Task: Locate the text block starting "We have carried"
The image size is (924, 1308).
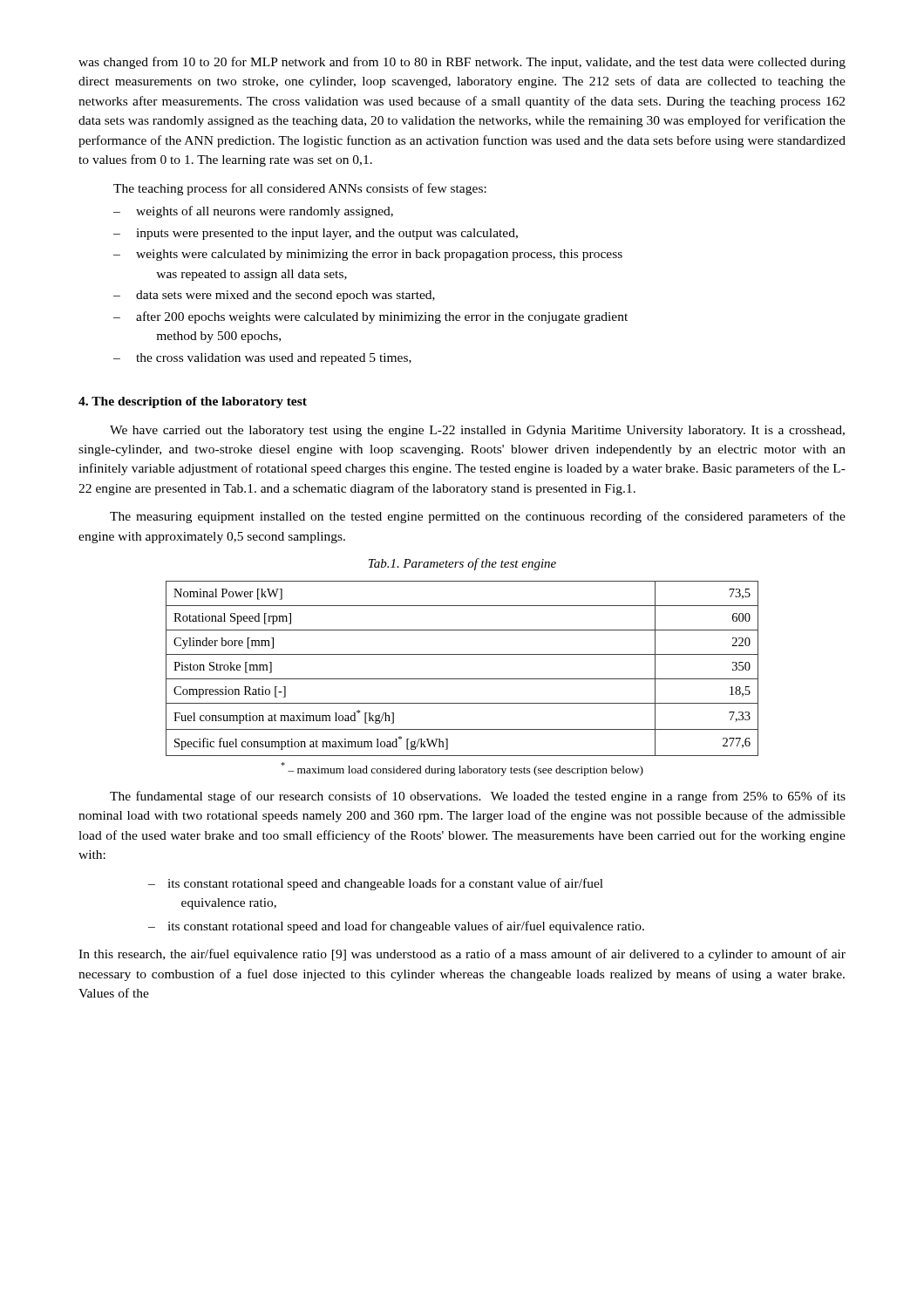Action: [x=462, y=458]
